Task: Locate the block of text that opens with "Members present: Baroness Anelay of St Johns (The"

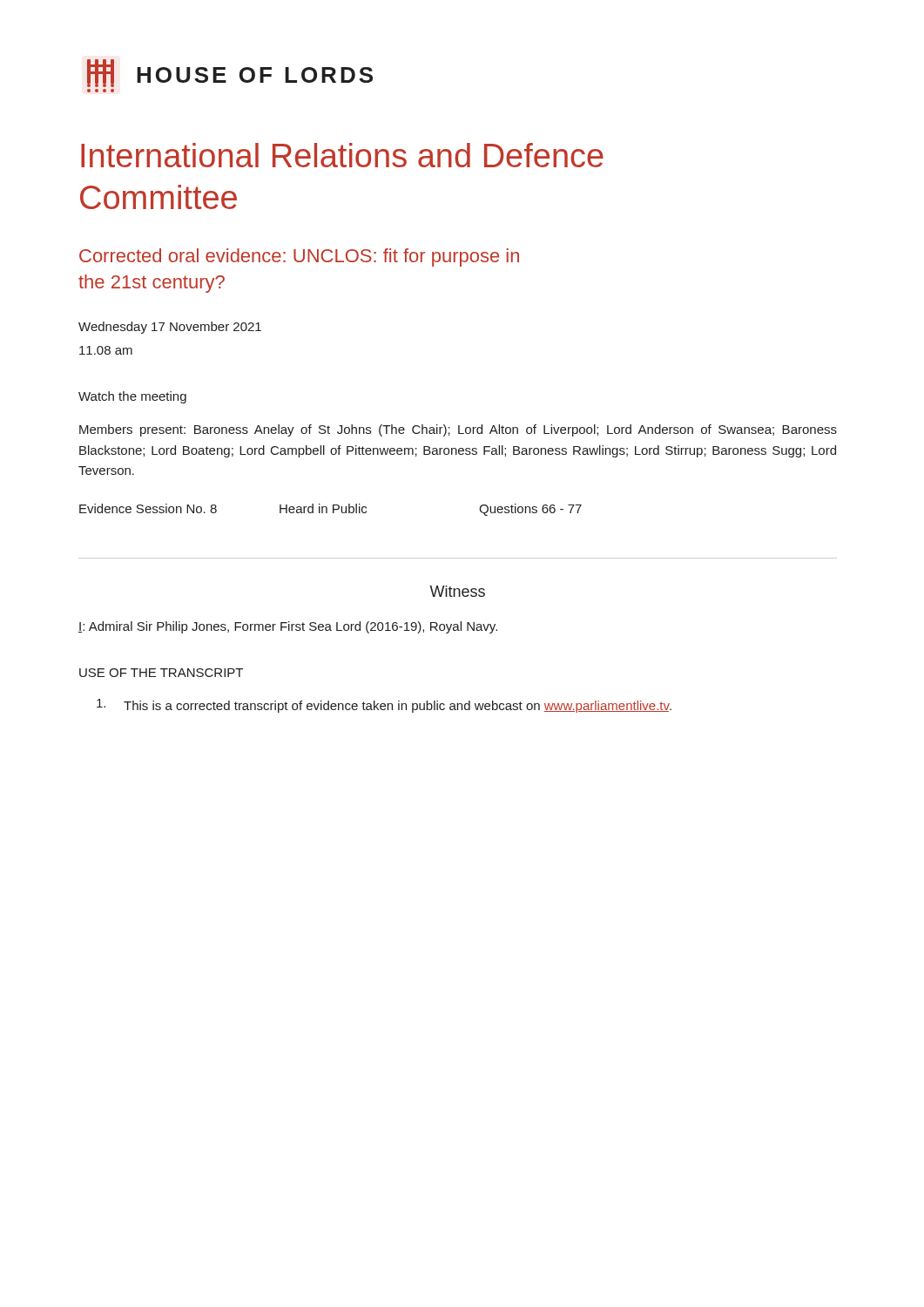Action: tap(458, 450)
